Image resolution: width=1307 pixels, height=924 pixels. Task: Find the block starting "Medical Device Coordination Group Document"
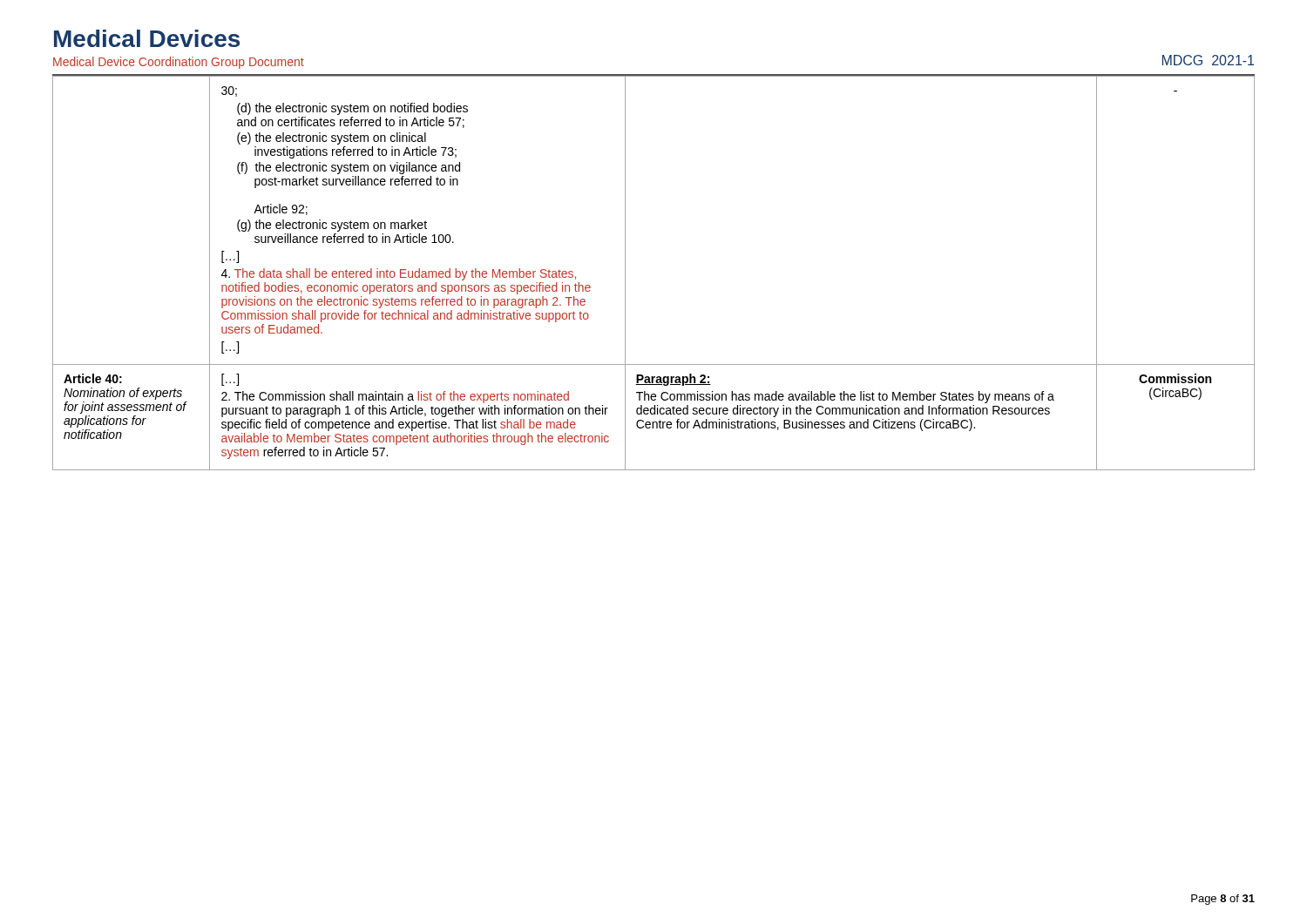point(178,62)
